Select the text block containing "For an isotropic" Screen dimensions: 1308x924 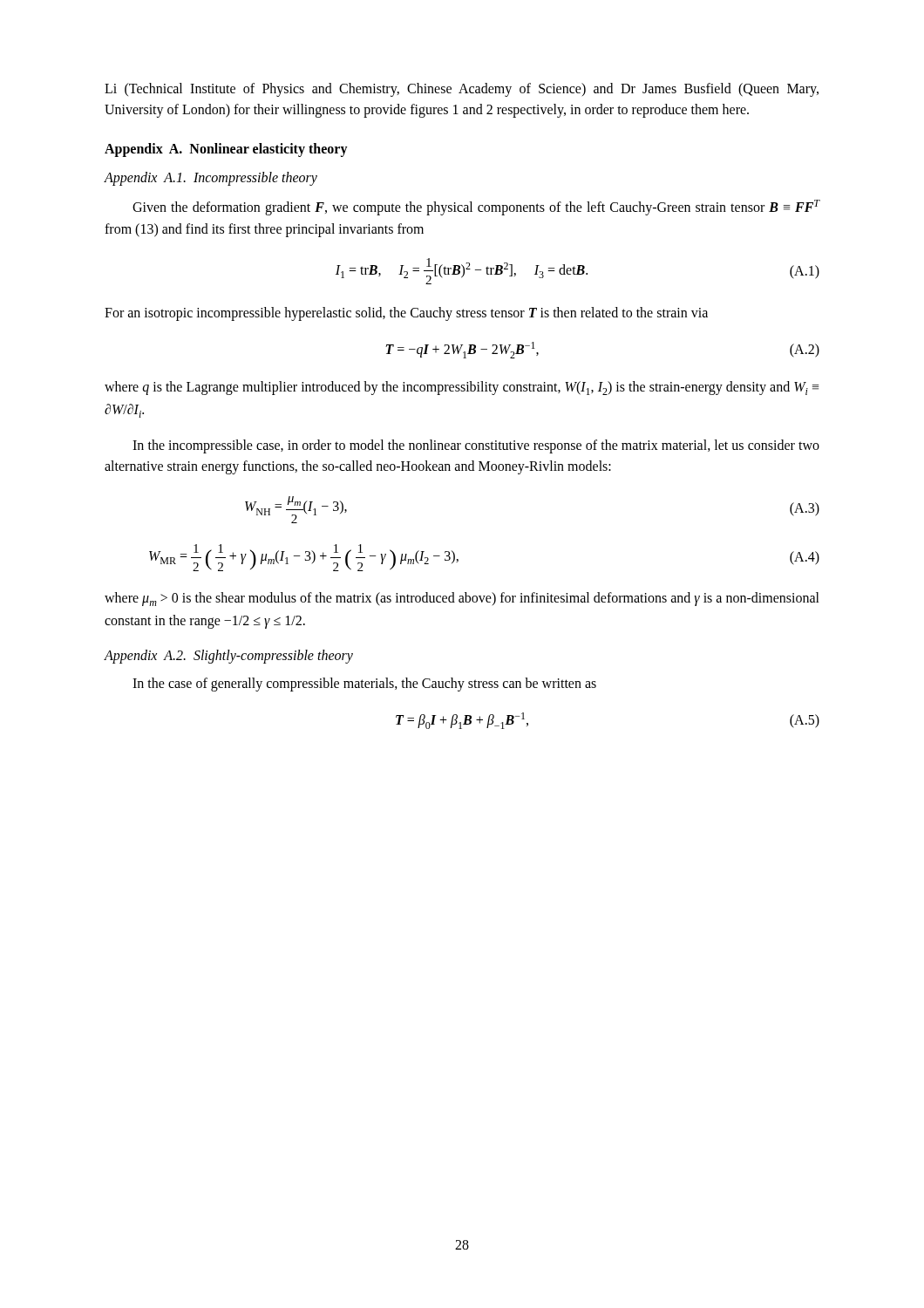(x=462, y=313)
